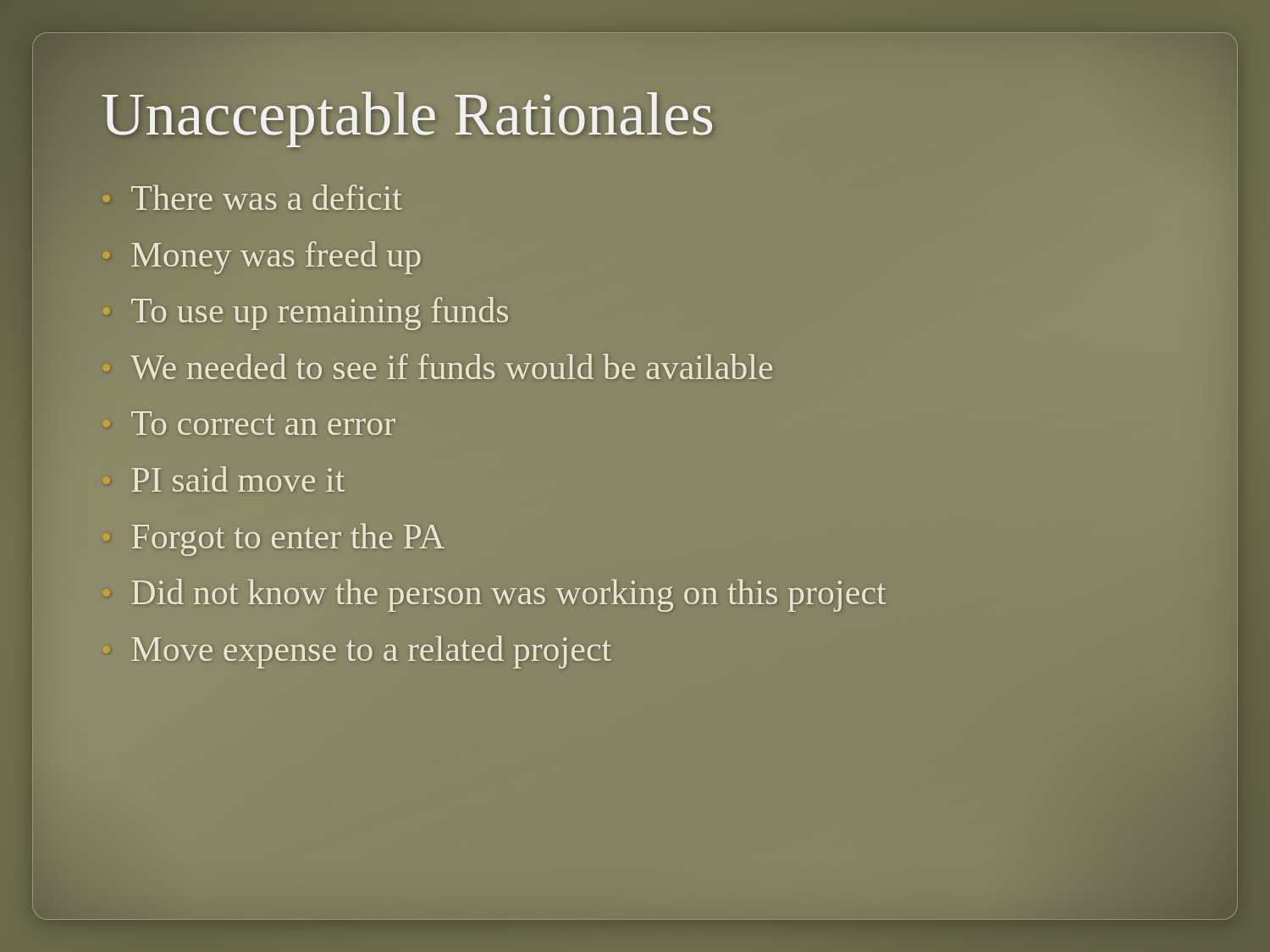Locate the list item that says "•Forgot to enter the PA"
This screenshot has height=952, width=1270.
[273, 536]
